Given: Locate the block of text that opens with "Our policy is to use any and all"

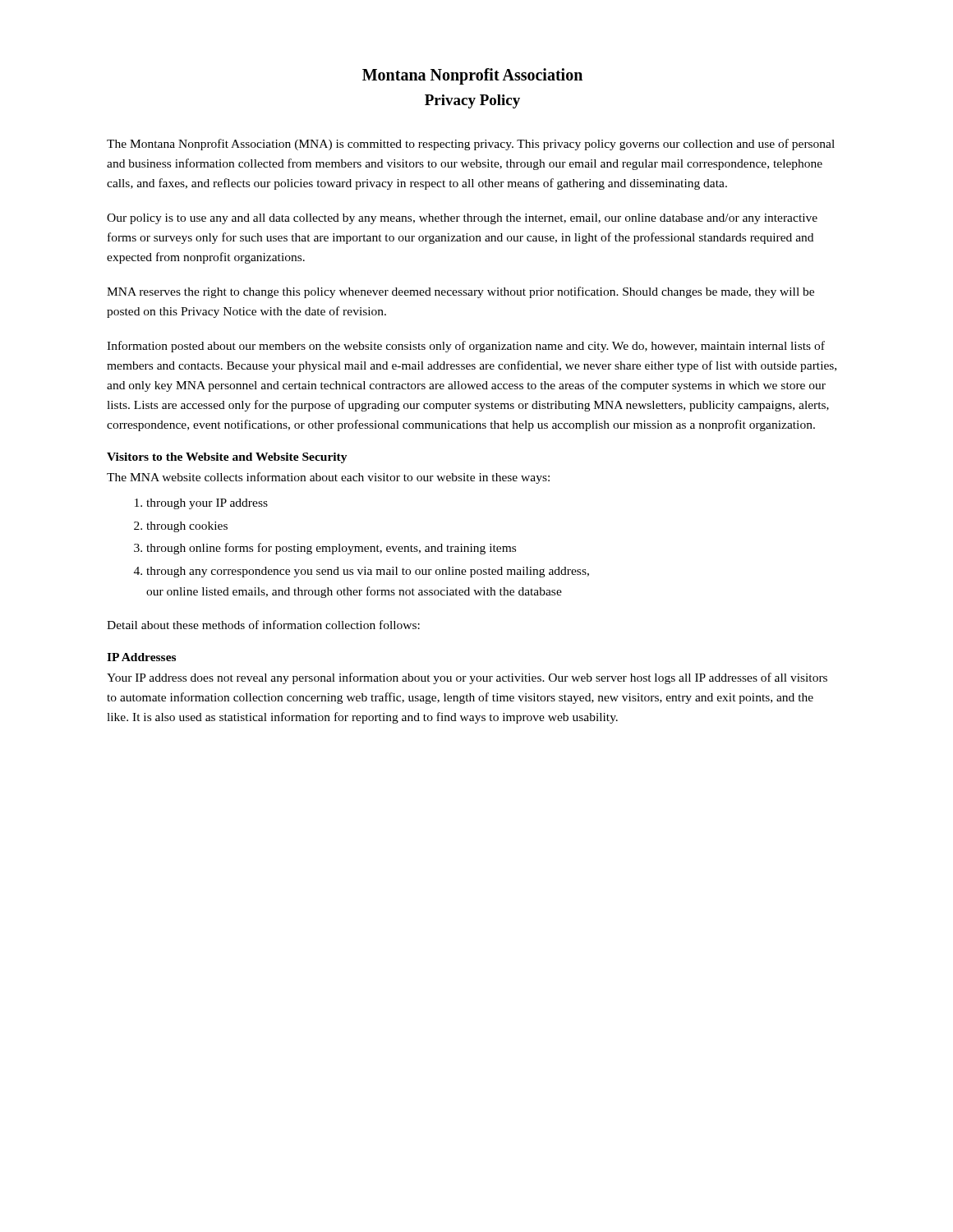Looking at the screenshot, I should 462,237.
